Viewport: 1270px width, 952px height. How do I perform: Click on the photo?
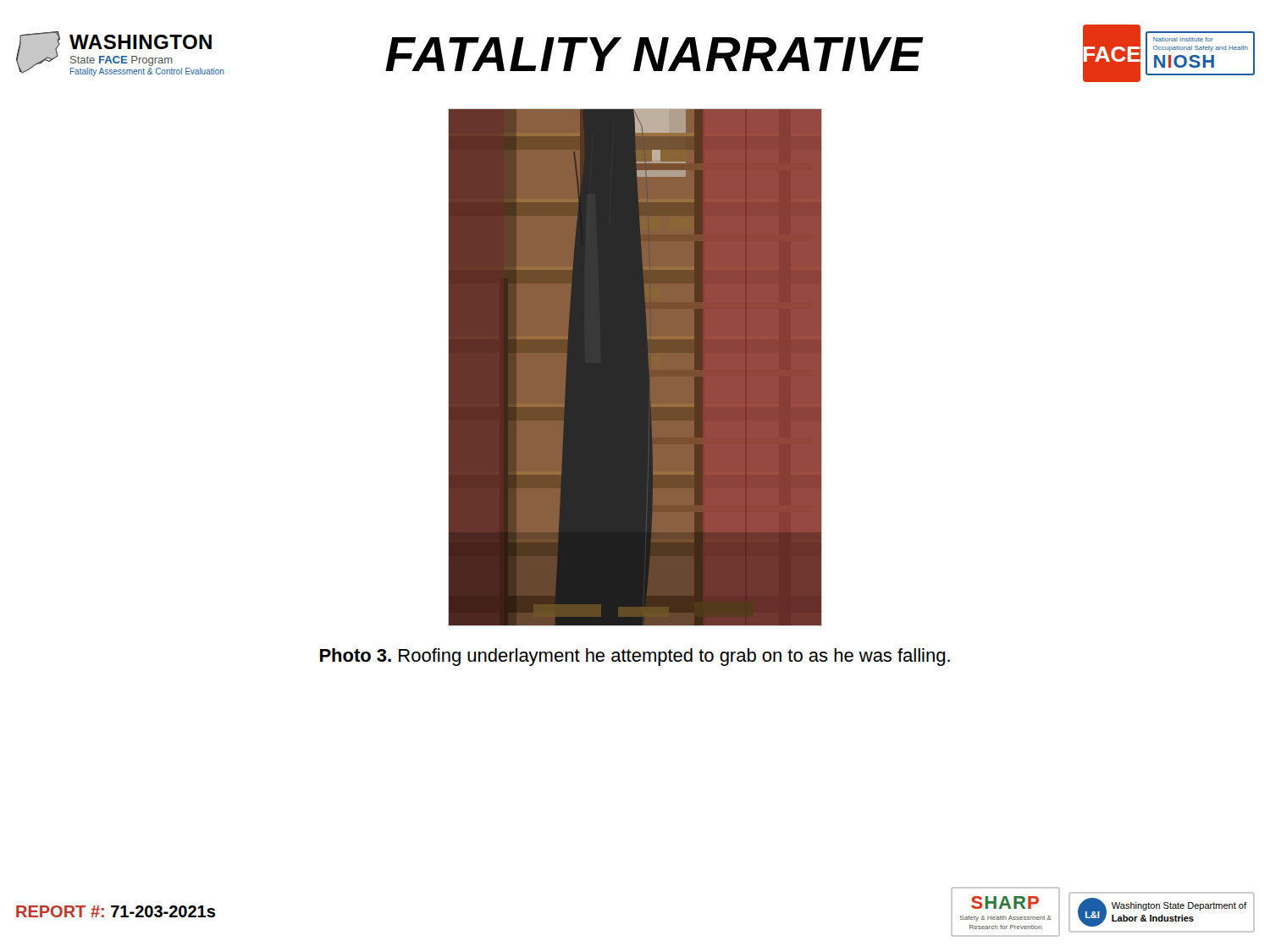pyautogui.click(x=635, y=367)
